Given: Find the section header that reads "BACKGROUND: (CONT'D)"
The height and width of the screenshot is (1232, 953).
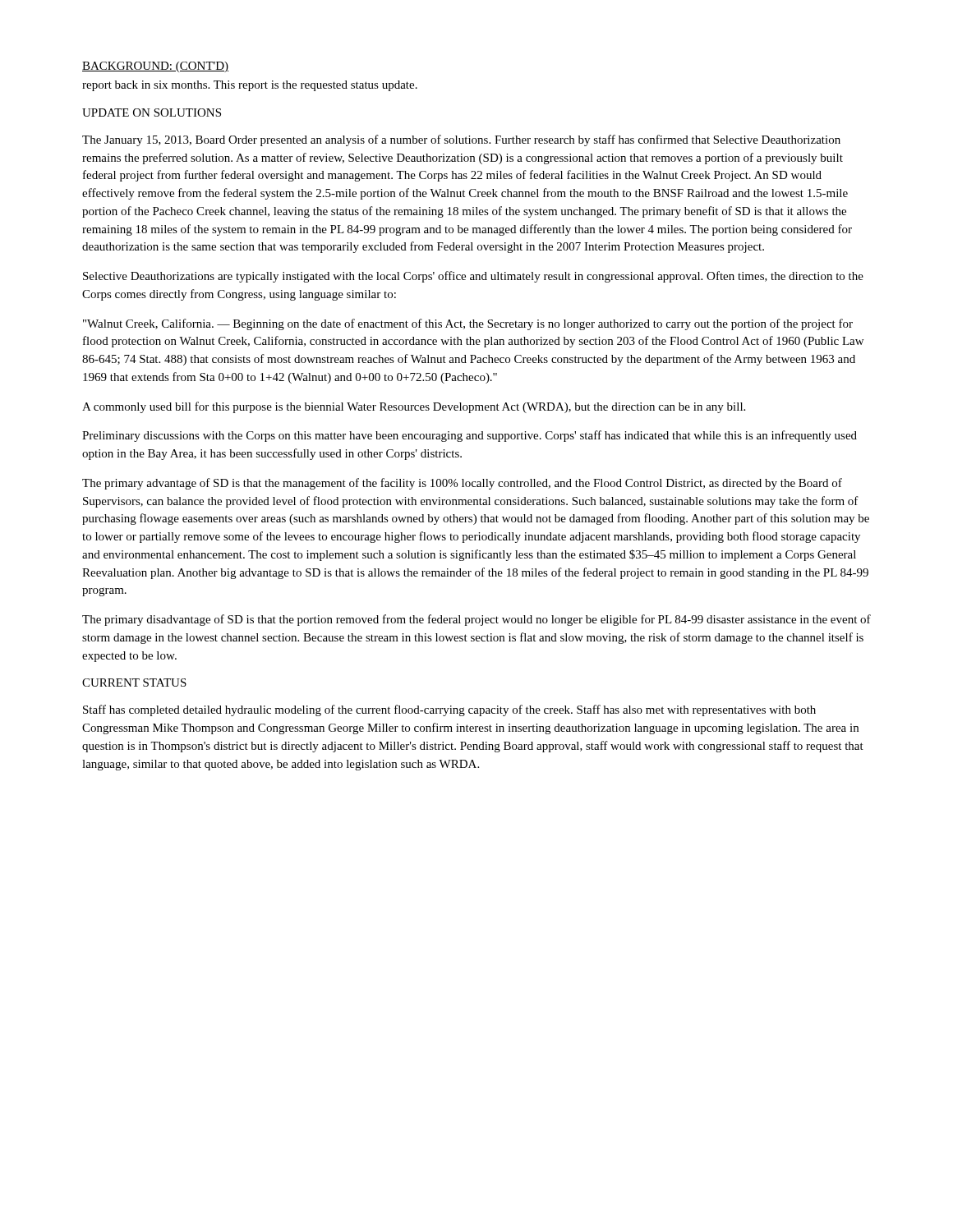Looking at the screenshot, I should [155, 66].
